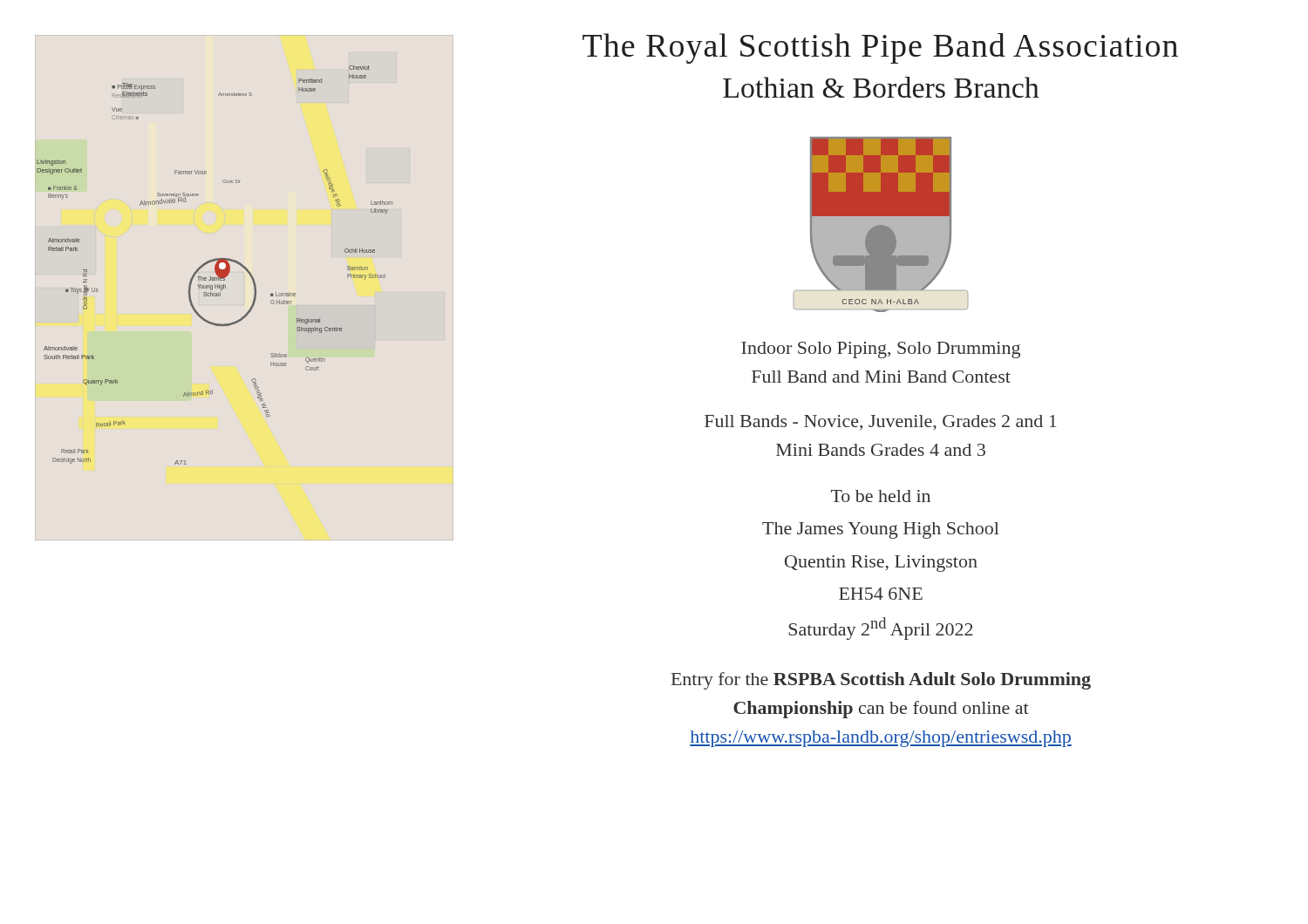This screenshot has width=1308, height=924.
Task: Click on the map
Action: pyautogui.click(x=244, y=288)
